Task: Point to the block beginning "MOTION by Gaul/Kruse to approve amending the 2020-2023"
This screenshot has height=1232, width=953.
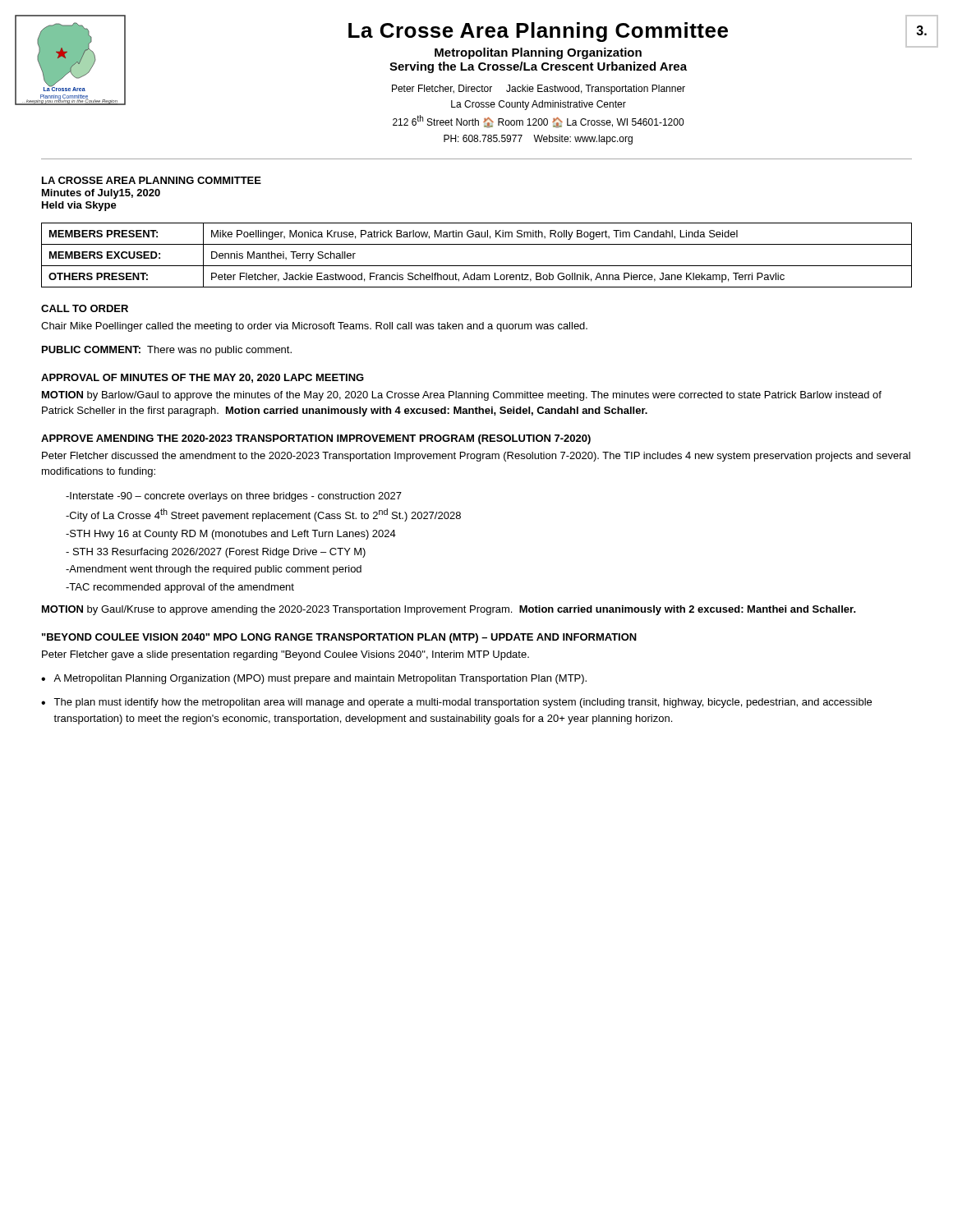Action: pos(449,609)
